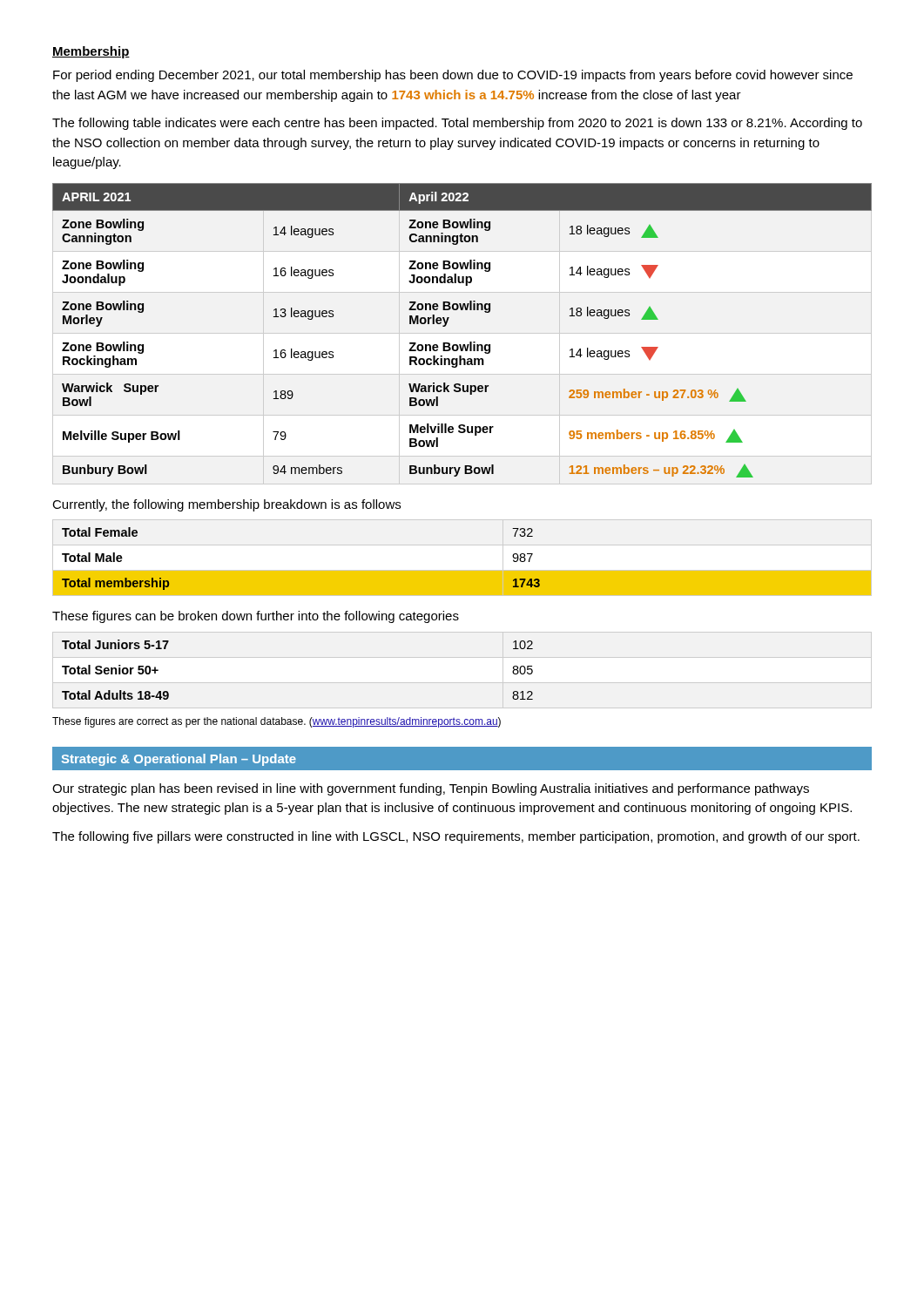This screenshot has height=1307, width=924.
Task: Select the table that reads "Total Female"
Action: [462, 558]
